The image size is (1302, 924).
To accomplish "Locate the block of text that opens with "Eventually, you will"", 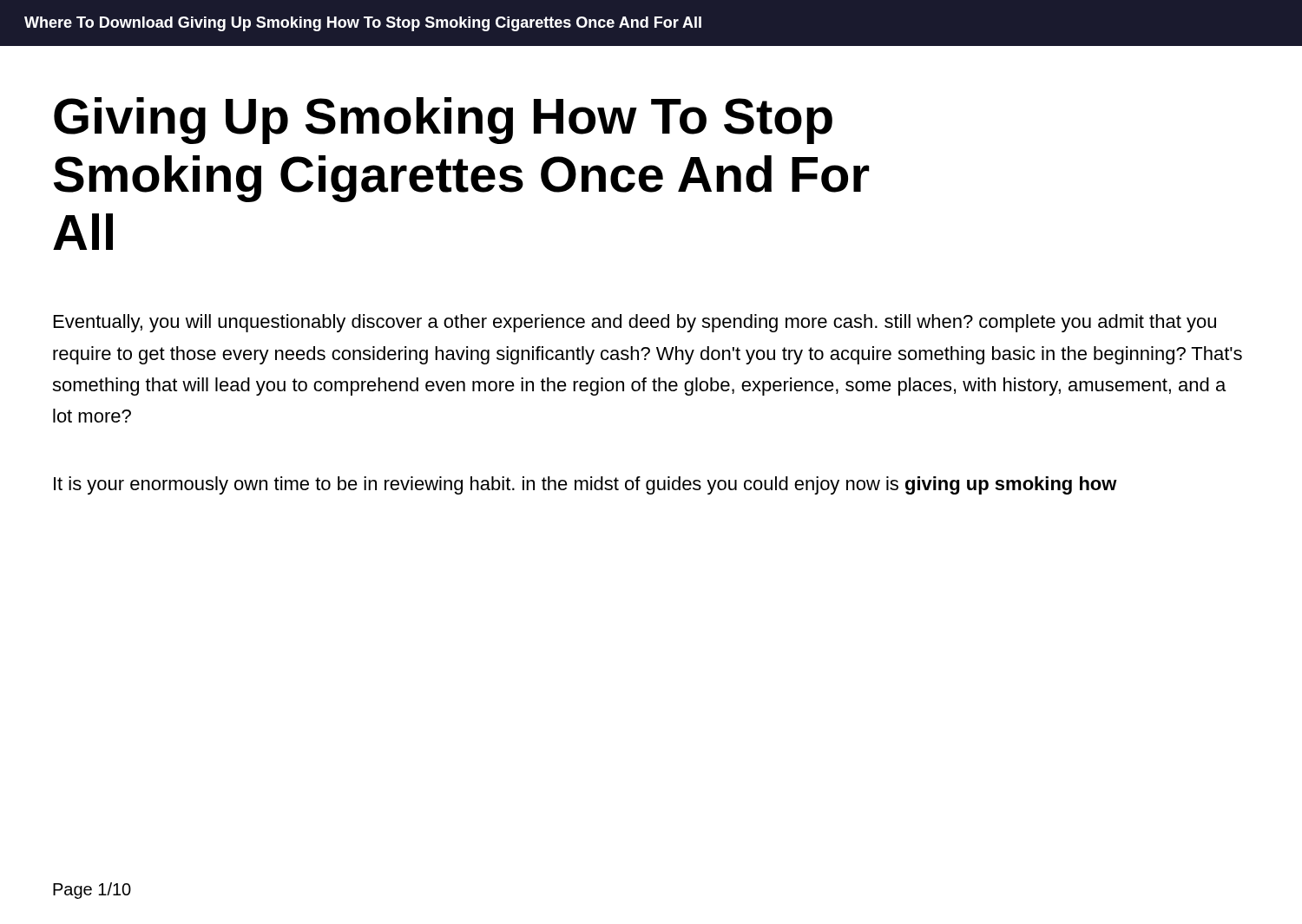I will point(647,369).
